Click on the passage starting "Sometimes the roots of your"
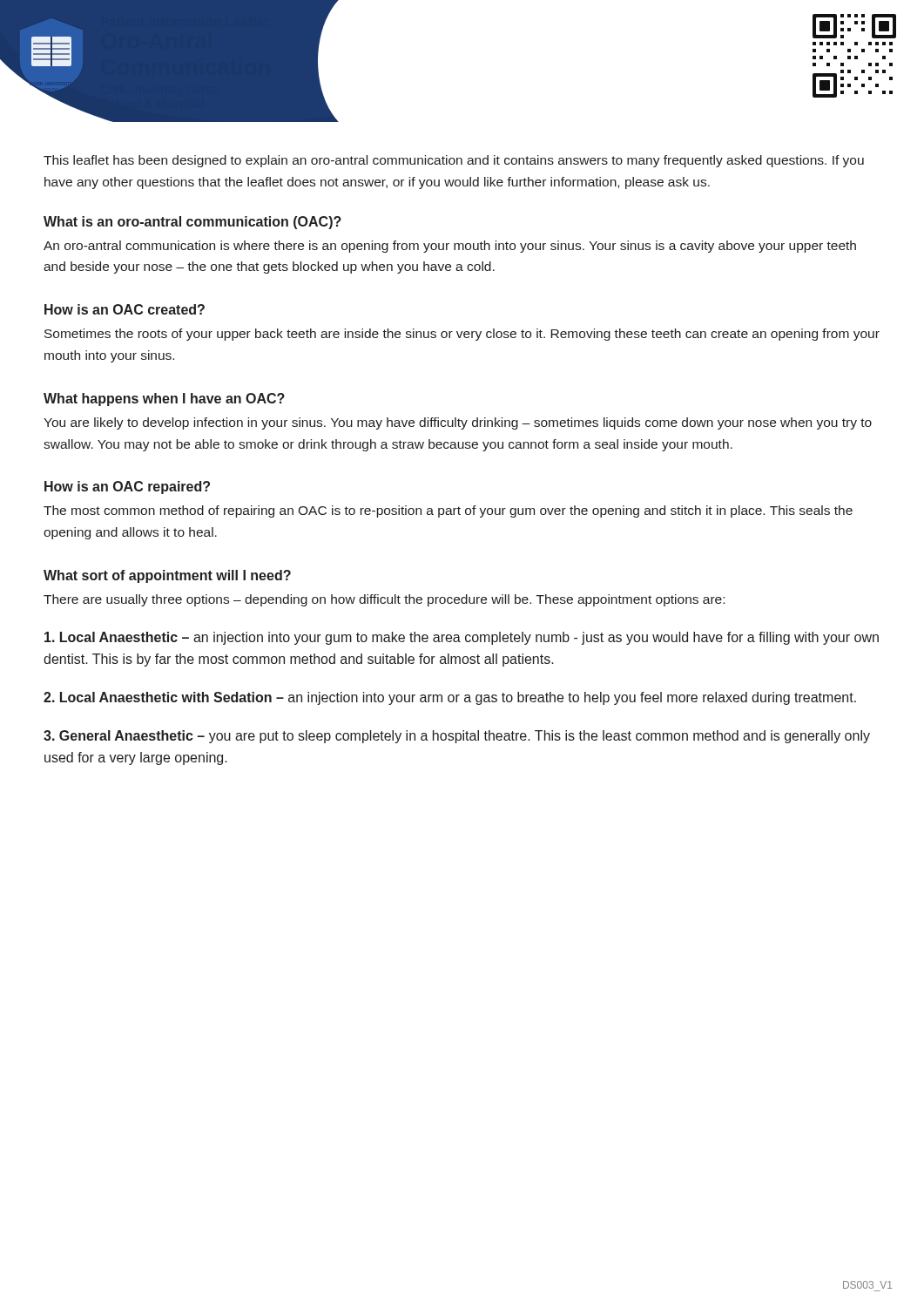This screenshot has height=1307, width=924. [461, 344]
